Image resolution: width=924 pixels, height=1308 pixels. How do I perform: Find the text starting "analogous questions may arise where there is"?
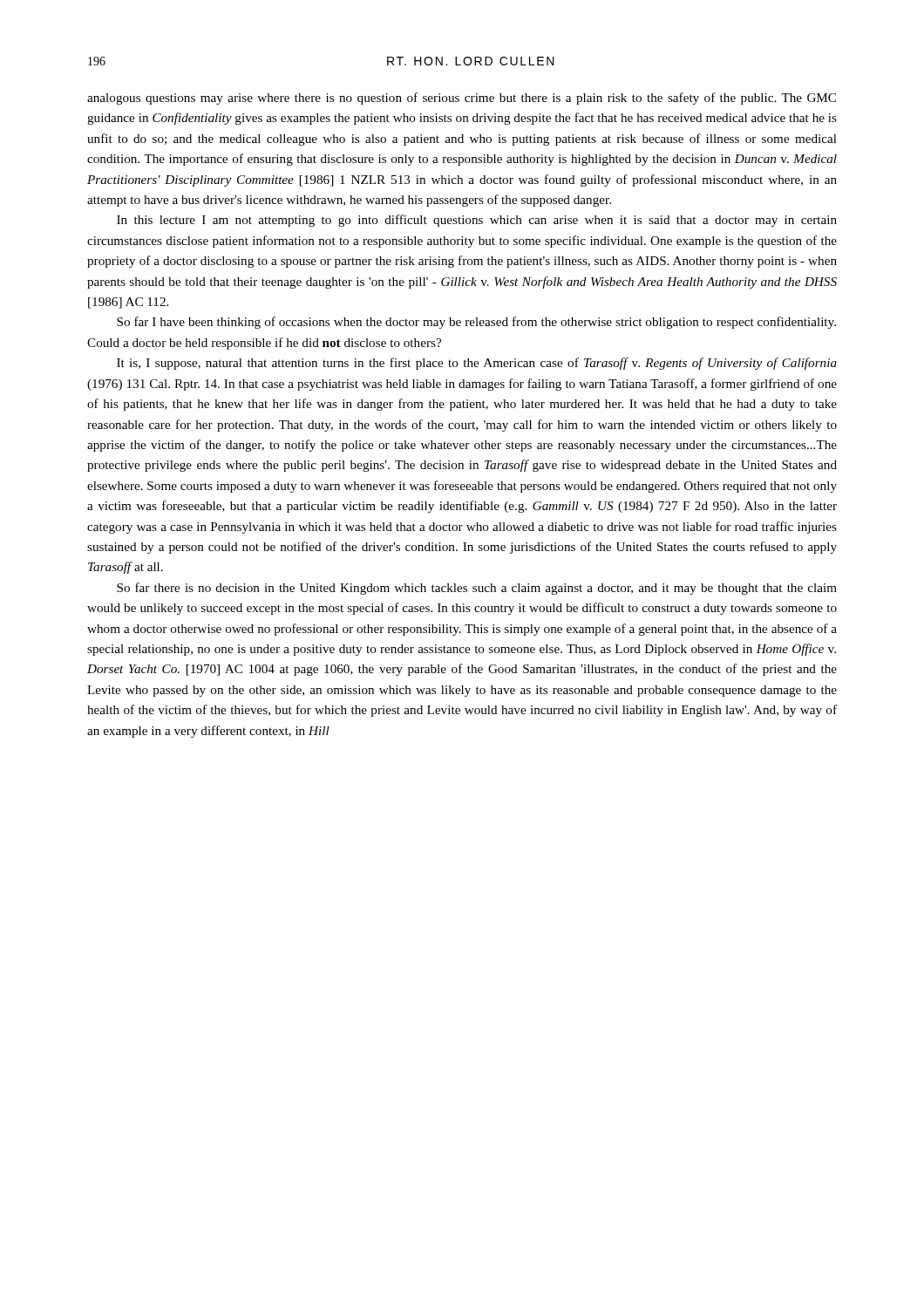click(x=462, y=148)
